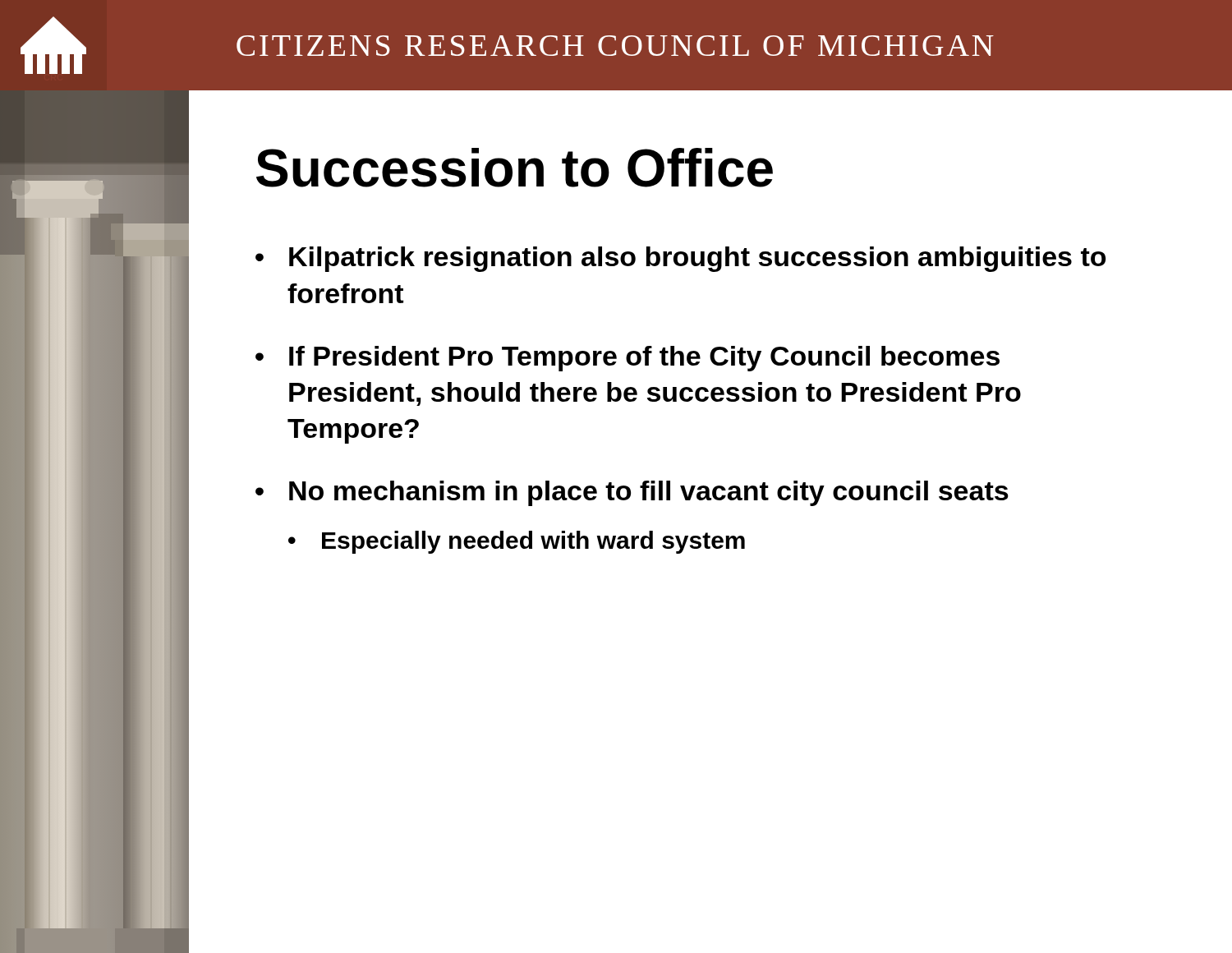The image size is (1232, 953).
Task: Locate the list item with the text "No mechanism in place to fill vacant city"
Action: pos(649,493)
